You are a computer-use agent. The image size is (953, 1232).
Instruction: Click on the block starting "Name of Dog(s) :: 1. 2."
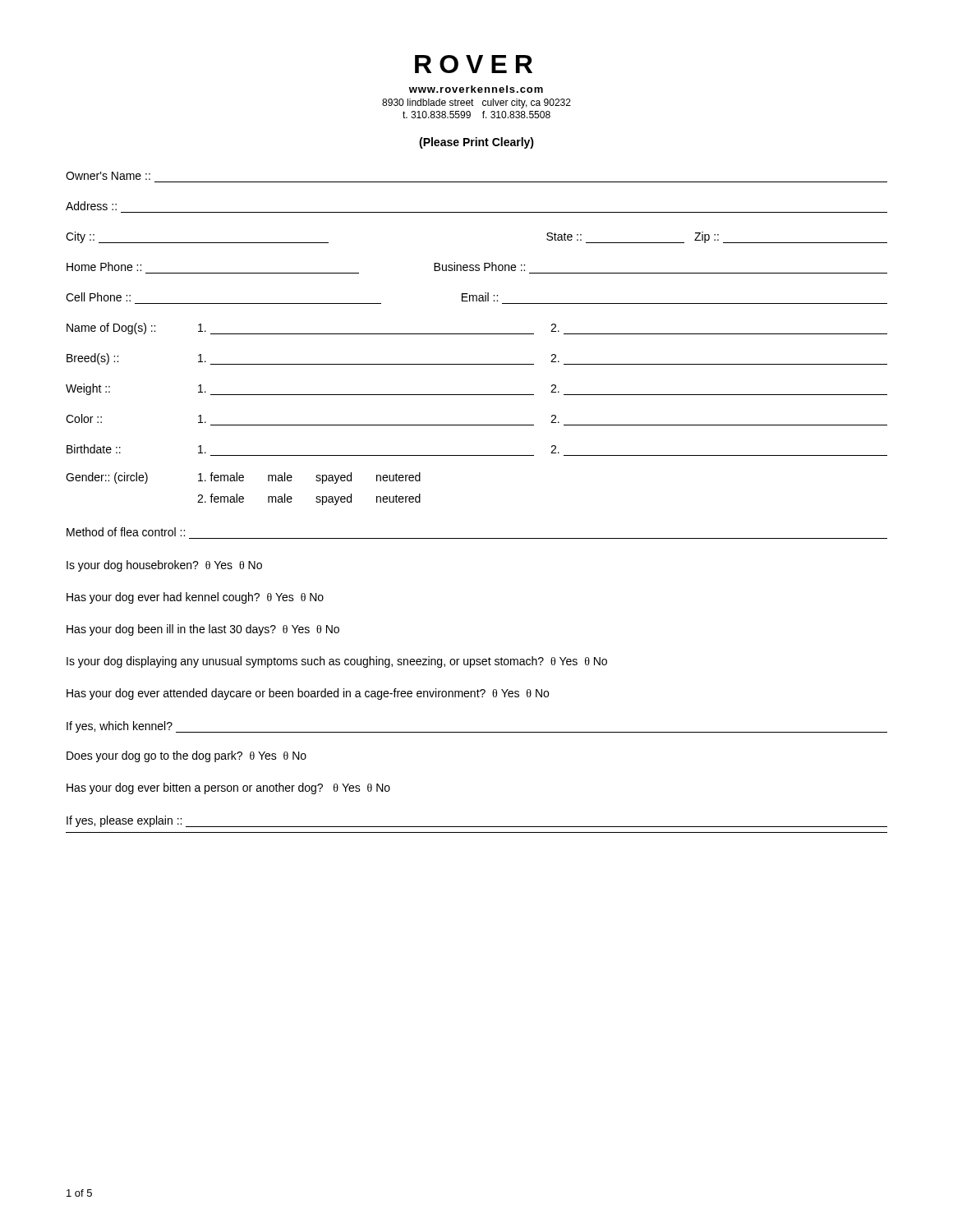[x=476, y=326]
